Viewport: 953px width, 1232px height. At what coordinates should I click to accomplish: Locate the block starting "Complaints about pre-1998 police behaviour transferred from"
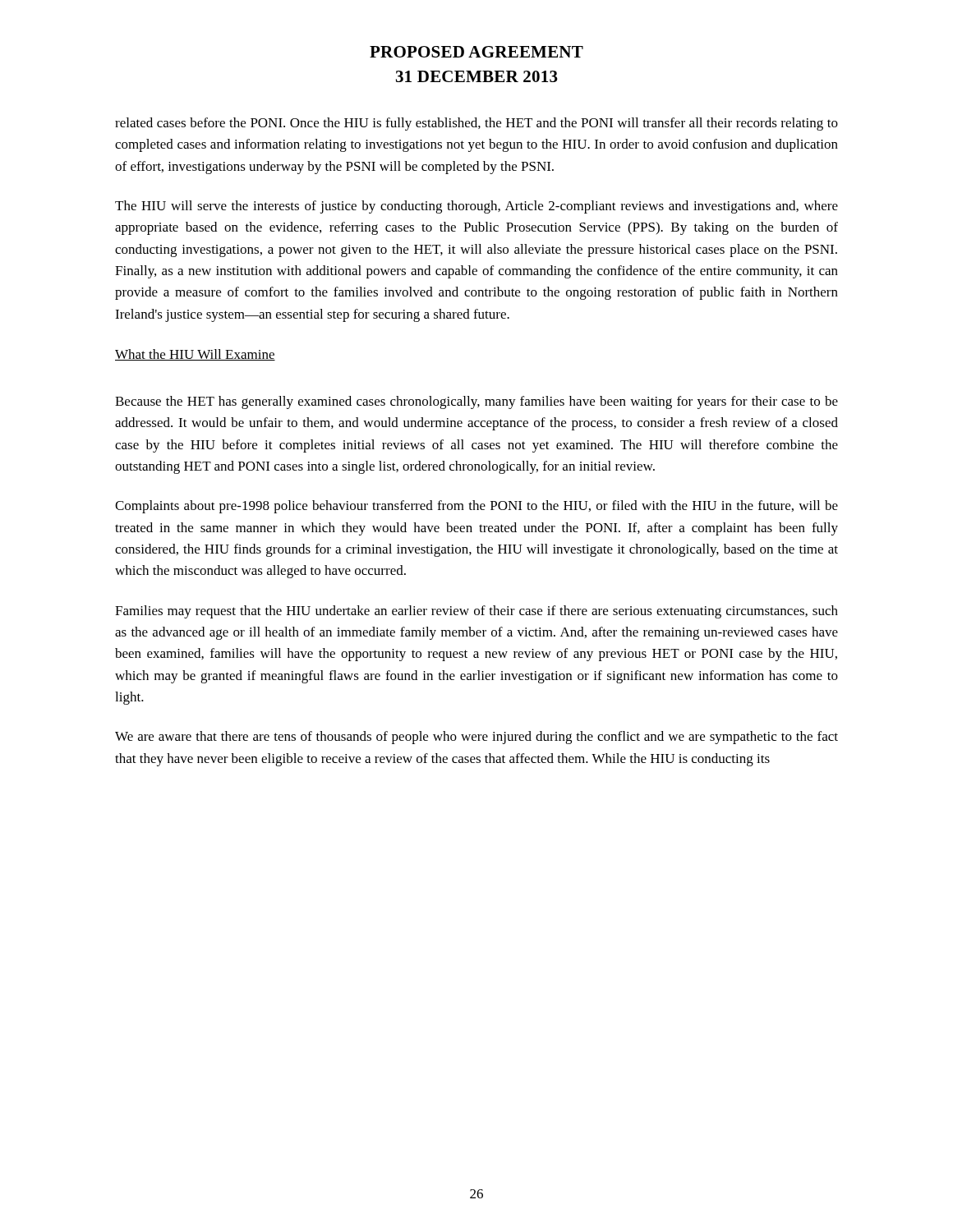click(x=476, y=538)
